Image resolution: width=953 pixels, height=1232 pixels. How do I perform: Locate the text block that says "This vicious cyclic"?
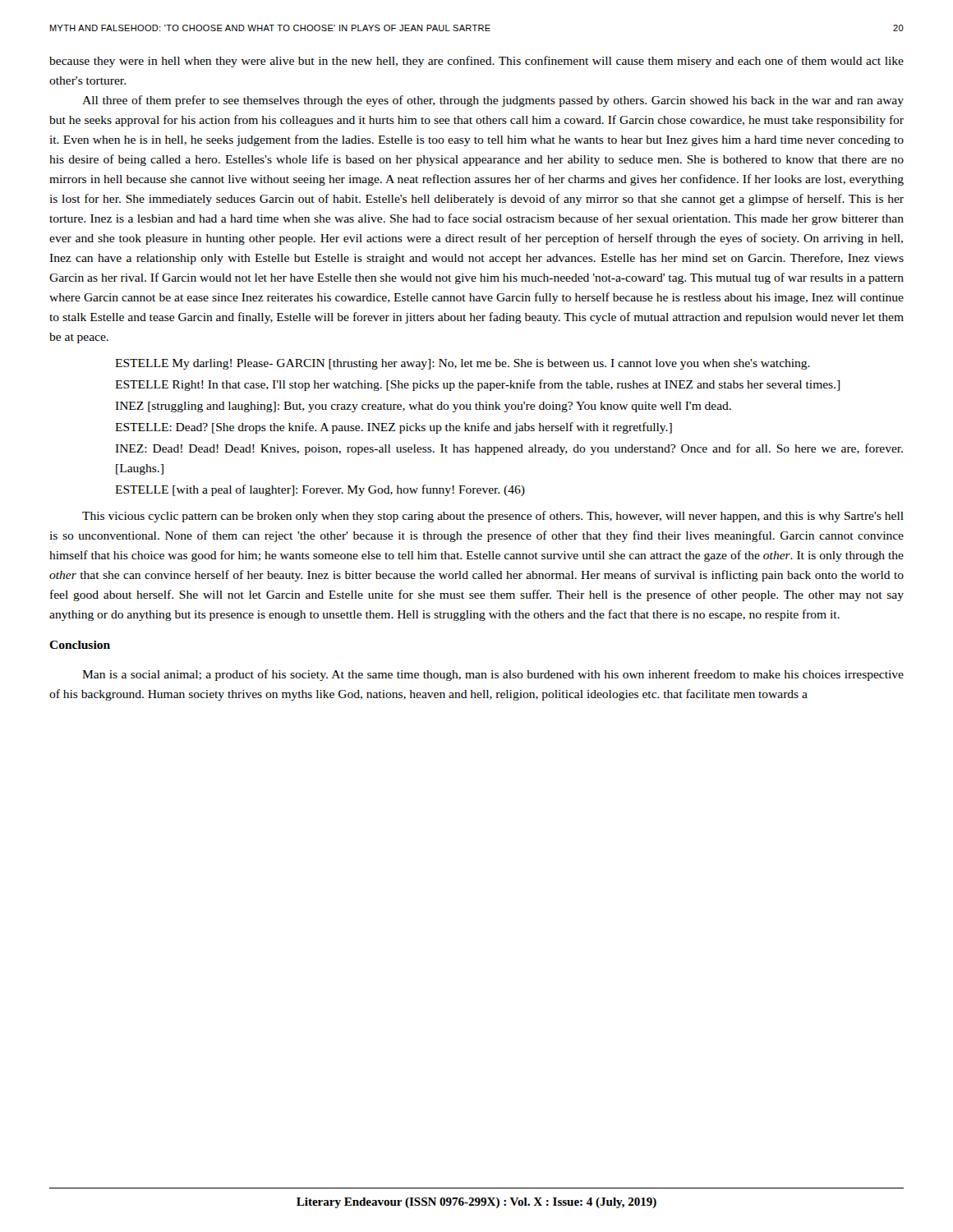click(x=476, y=565)
